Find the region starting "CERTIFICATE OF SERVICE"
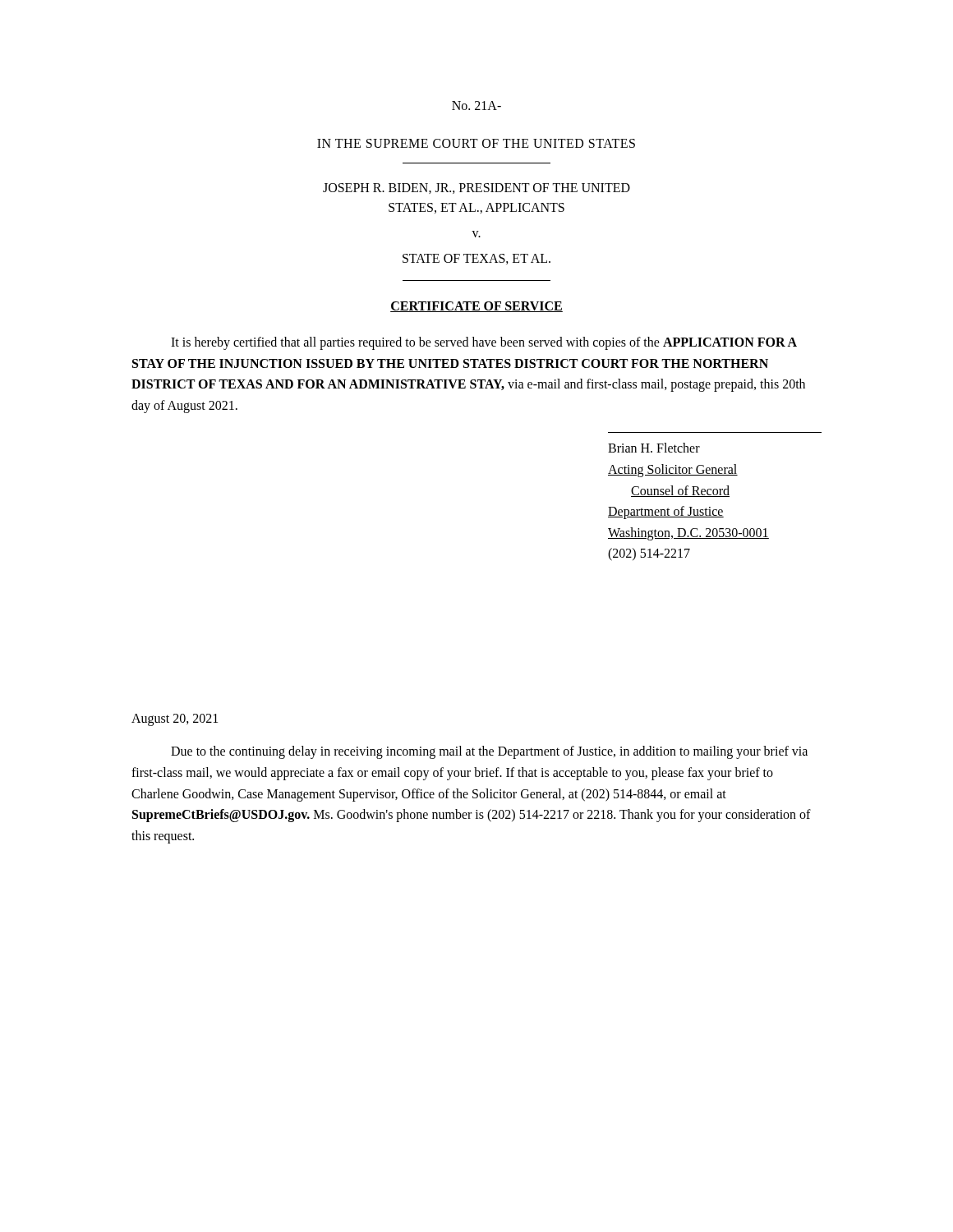Image resolution: width=953 pixels, height=1232 pixels. coord(476,306)
